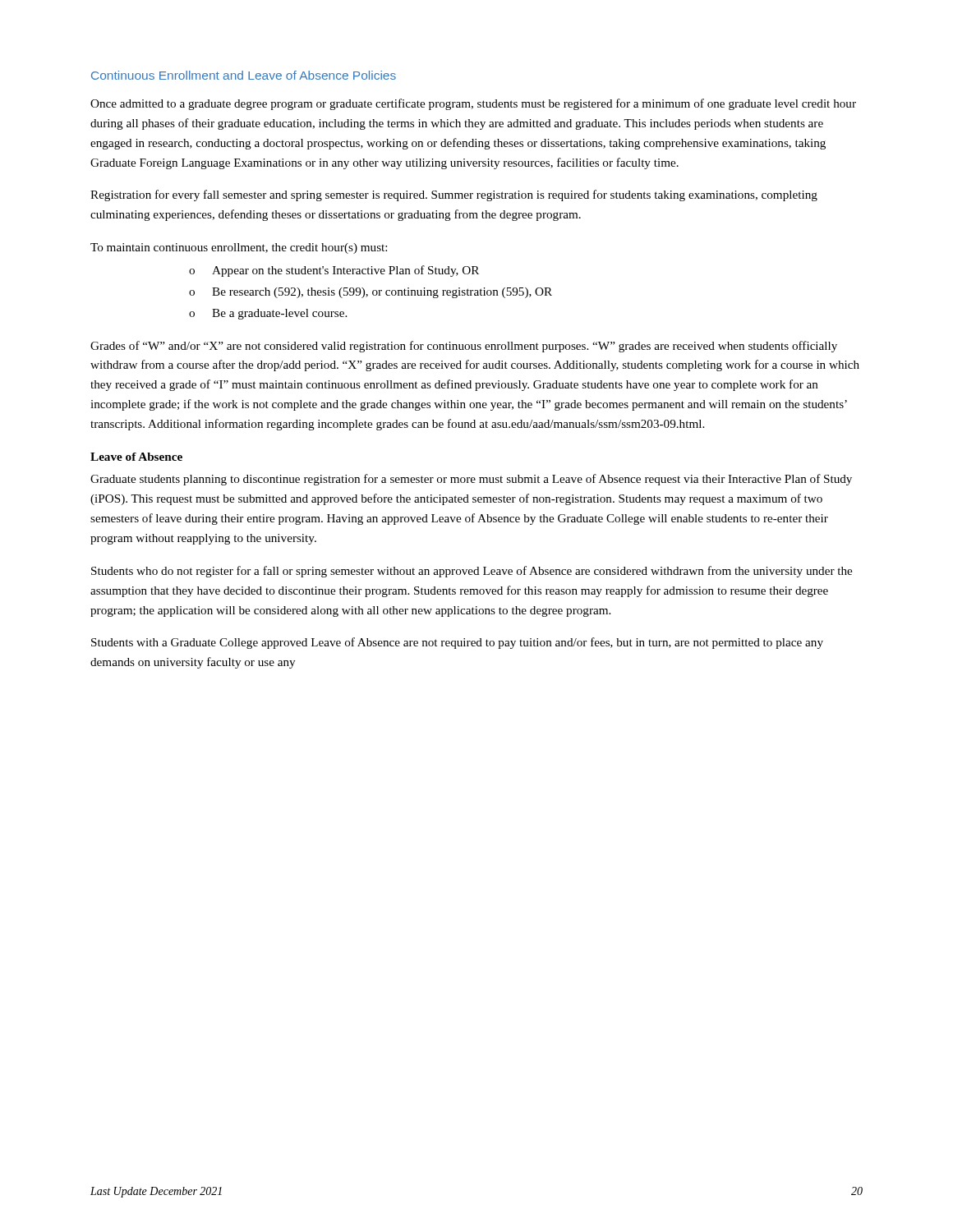The width and height of the screenshot is (953, 1232).
Task: Find the text block starting "Students with a Graduate College"
Action: pos(457,652)
